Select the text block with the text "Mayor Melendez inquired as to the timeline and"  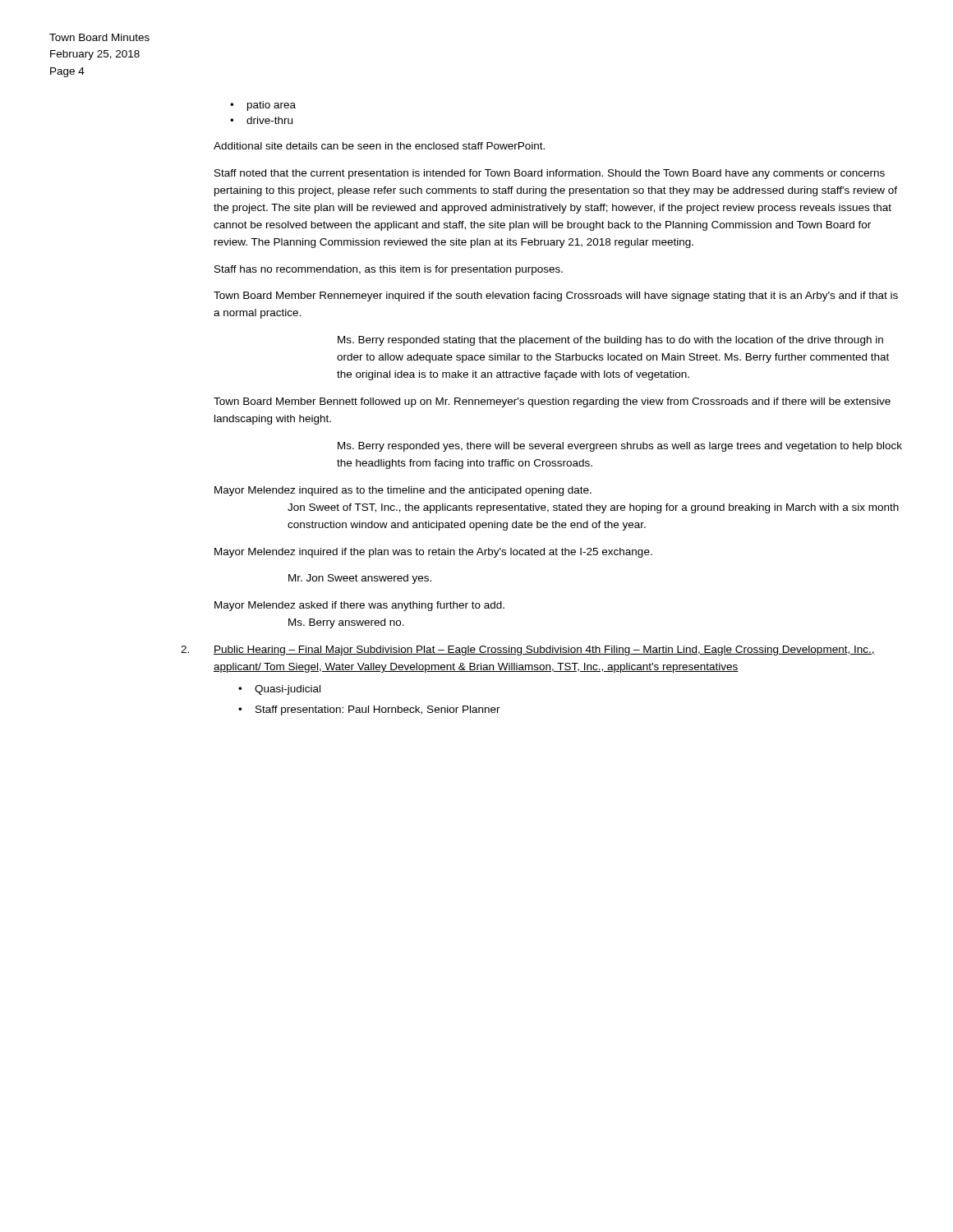click(x=559, y=509)
